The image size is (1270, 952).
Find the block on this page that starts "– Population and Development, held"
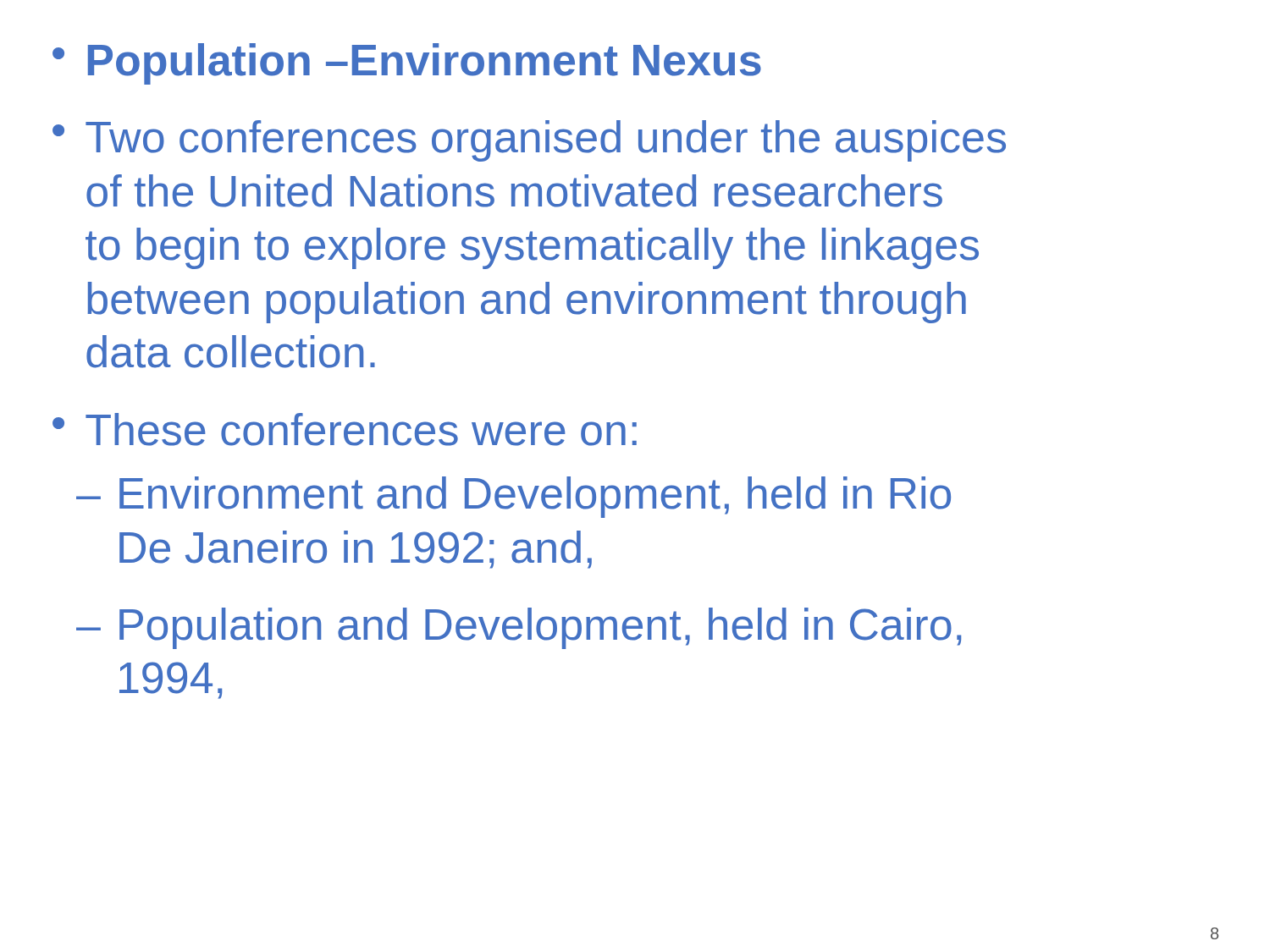pos(521,652)
